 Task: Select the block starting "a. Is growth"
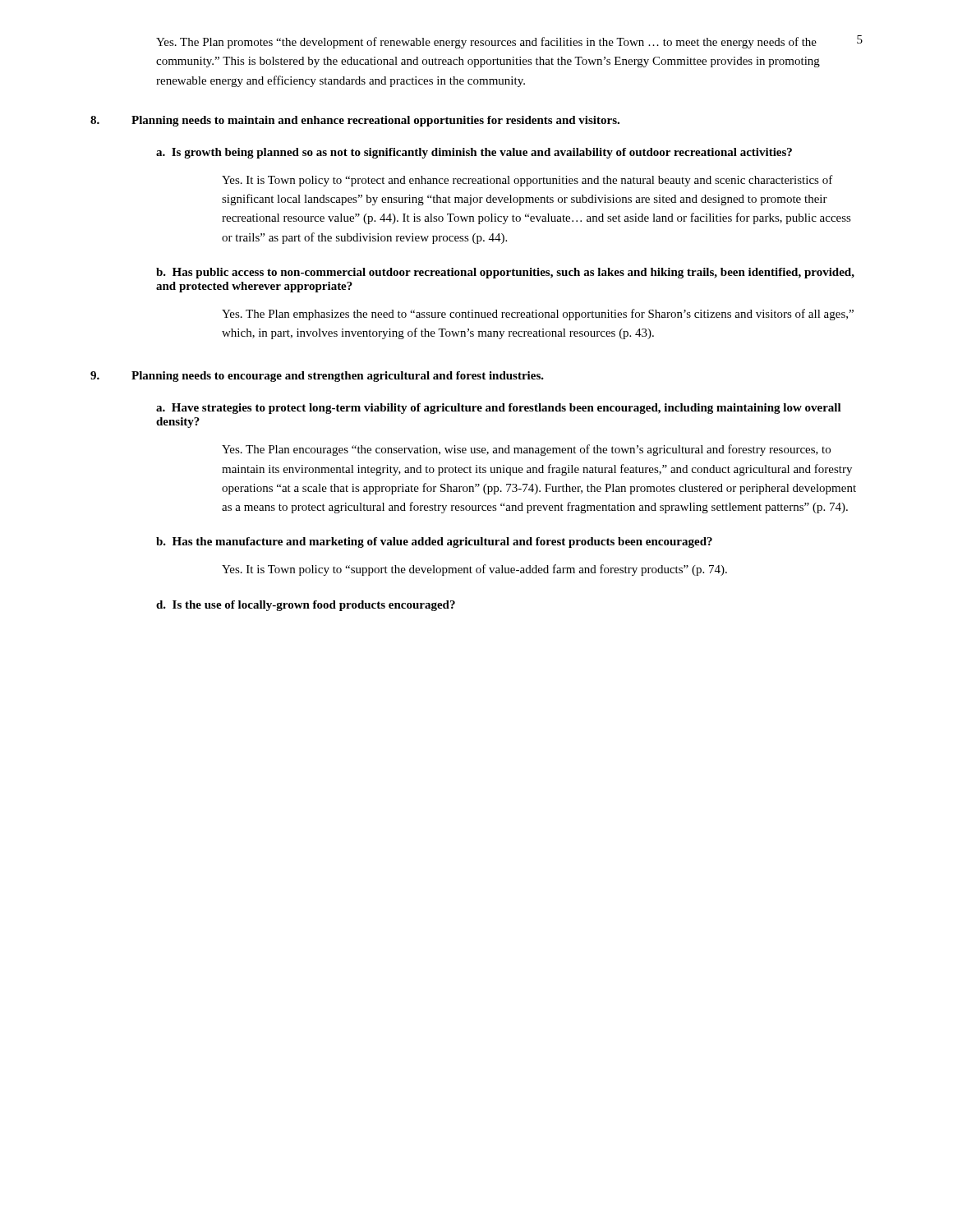tap(509, 152)
